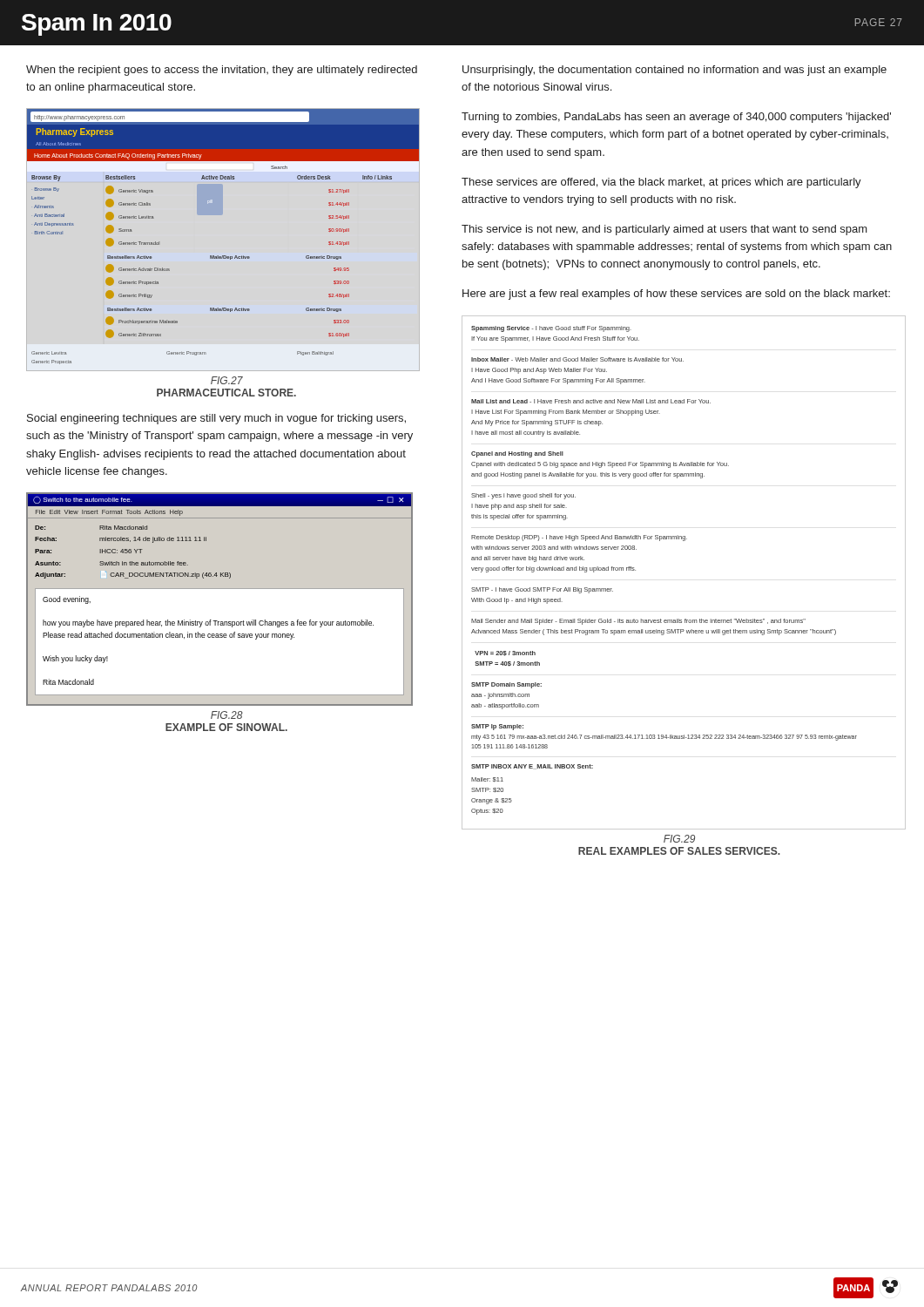Click on the text block starting "Here are just a"
Screen dimensions: 1307x924
point(676,294)
